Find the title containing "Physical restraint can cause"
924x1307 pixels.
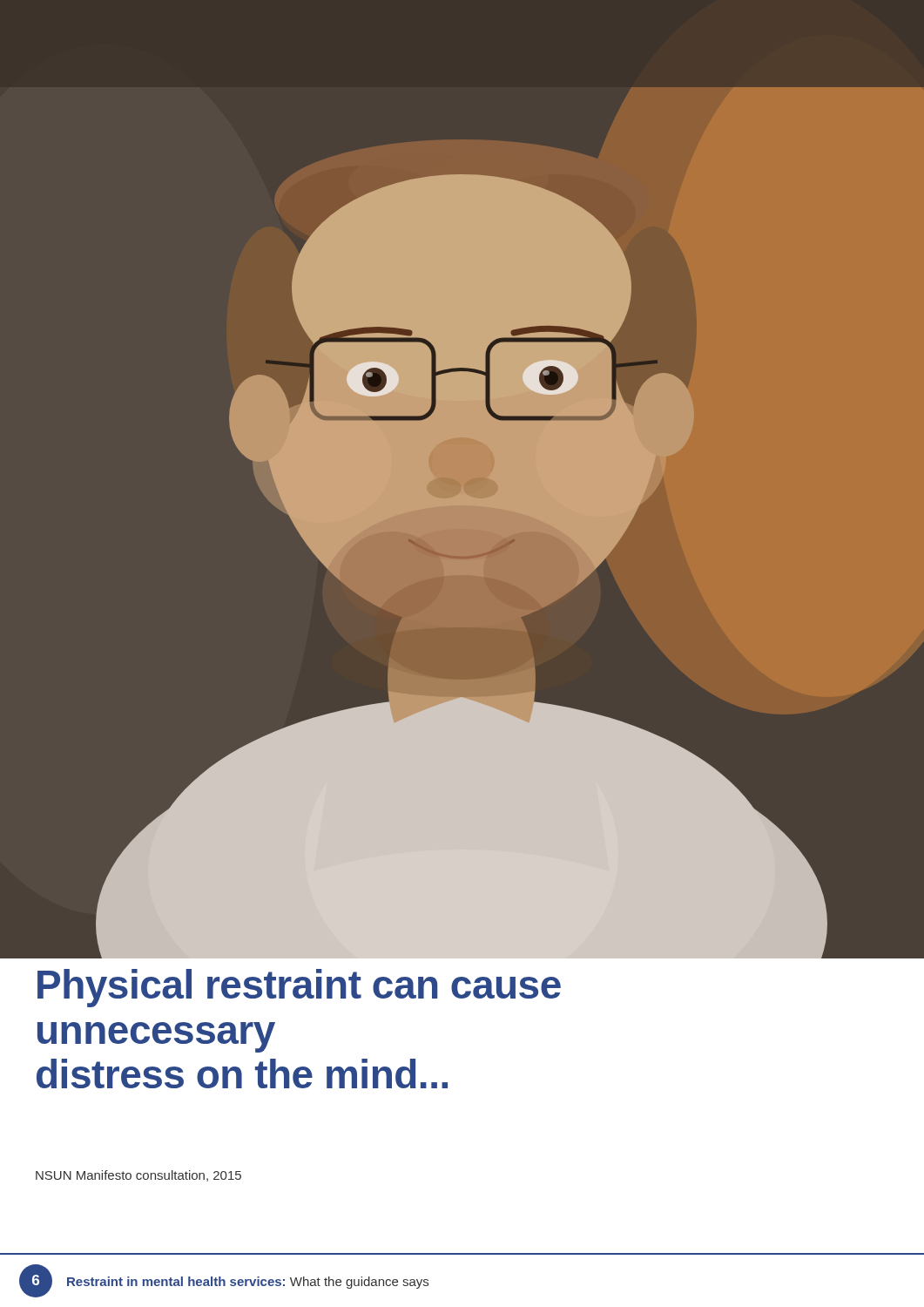[299, 988]
